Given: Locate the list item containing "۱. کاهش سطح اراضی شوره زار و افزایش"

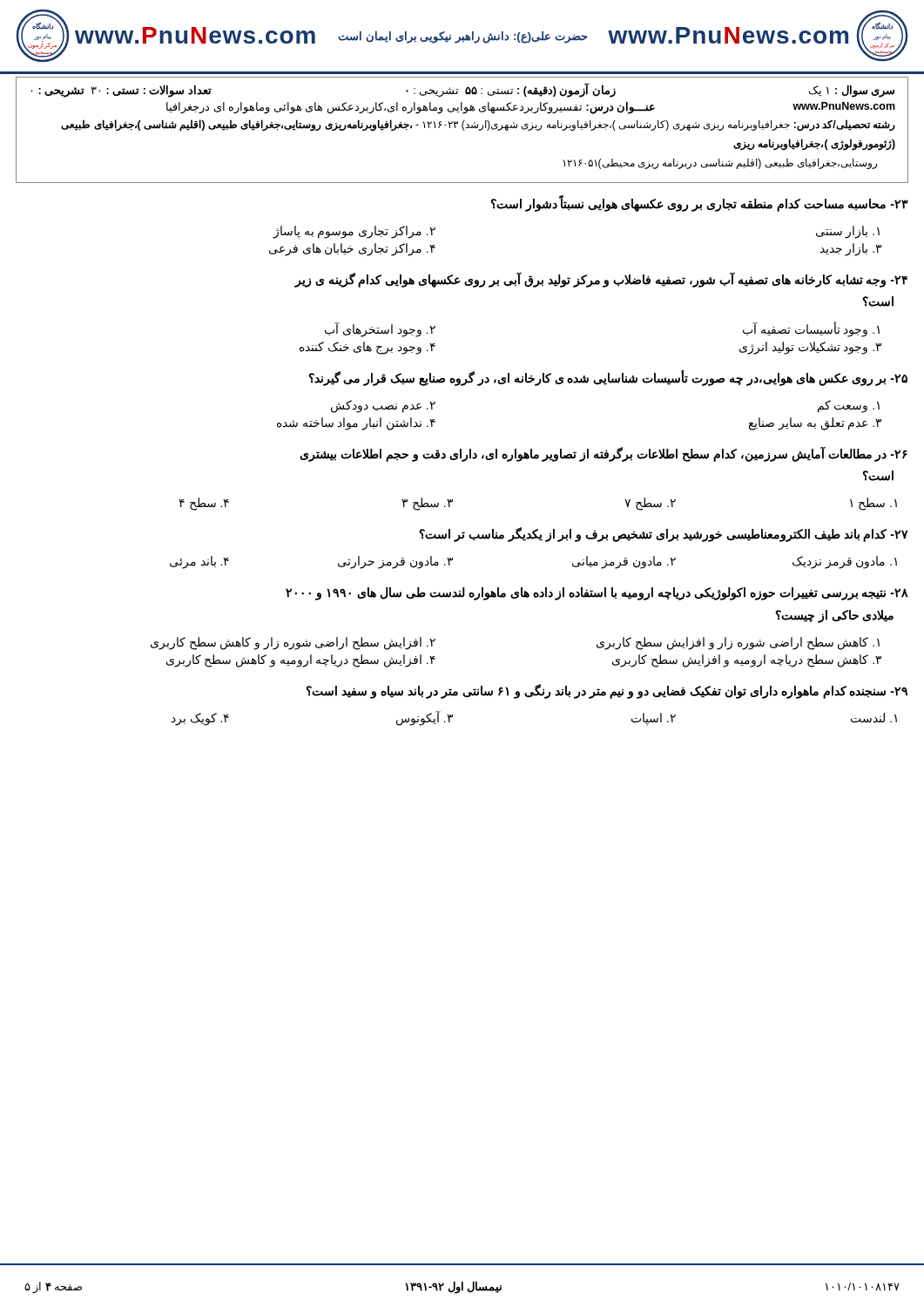Looking at the screenshot, I should [x=739, y=642].
